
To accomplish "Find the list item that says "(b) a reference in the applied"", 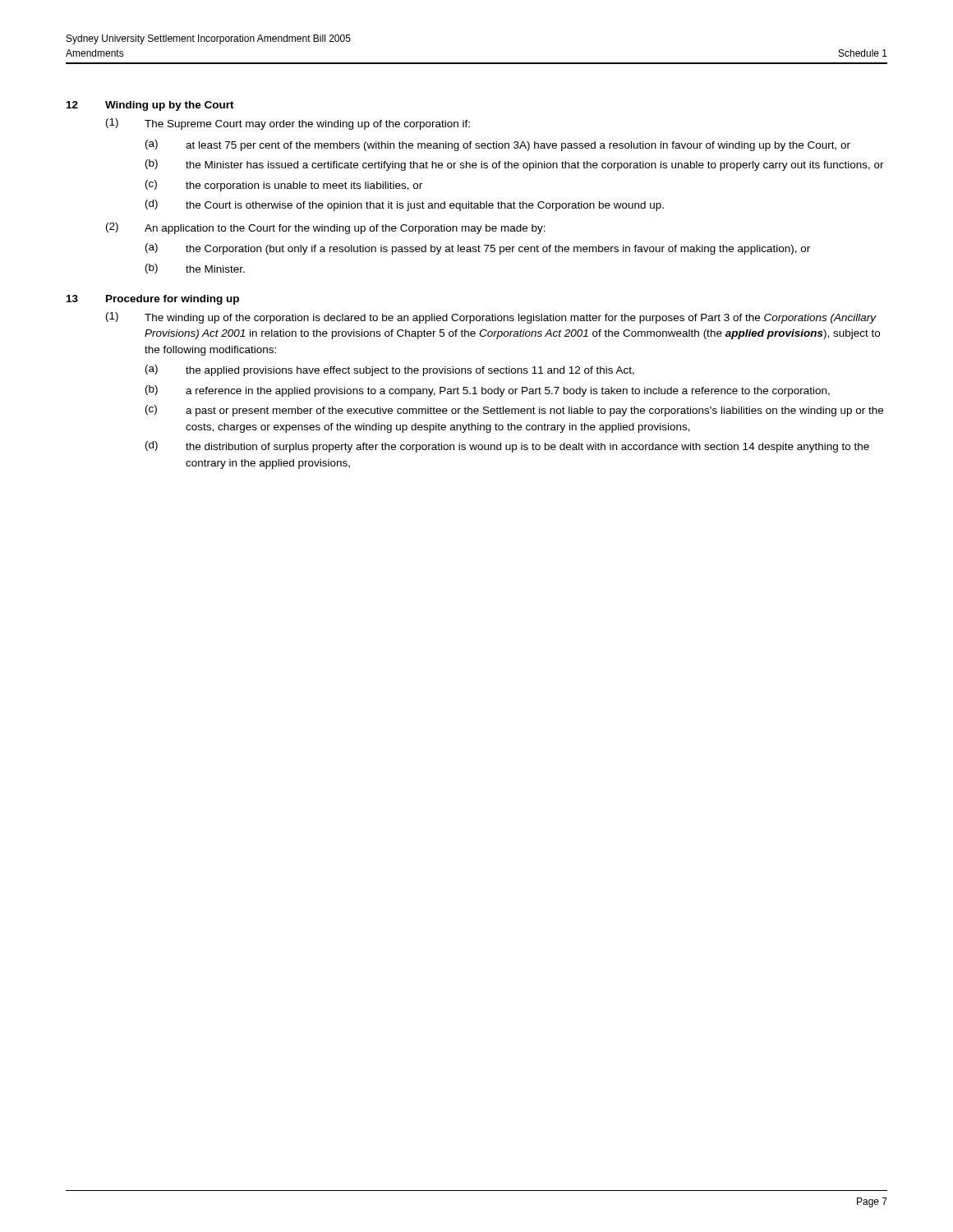I will [476, 391].
